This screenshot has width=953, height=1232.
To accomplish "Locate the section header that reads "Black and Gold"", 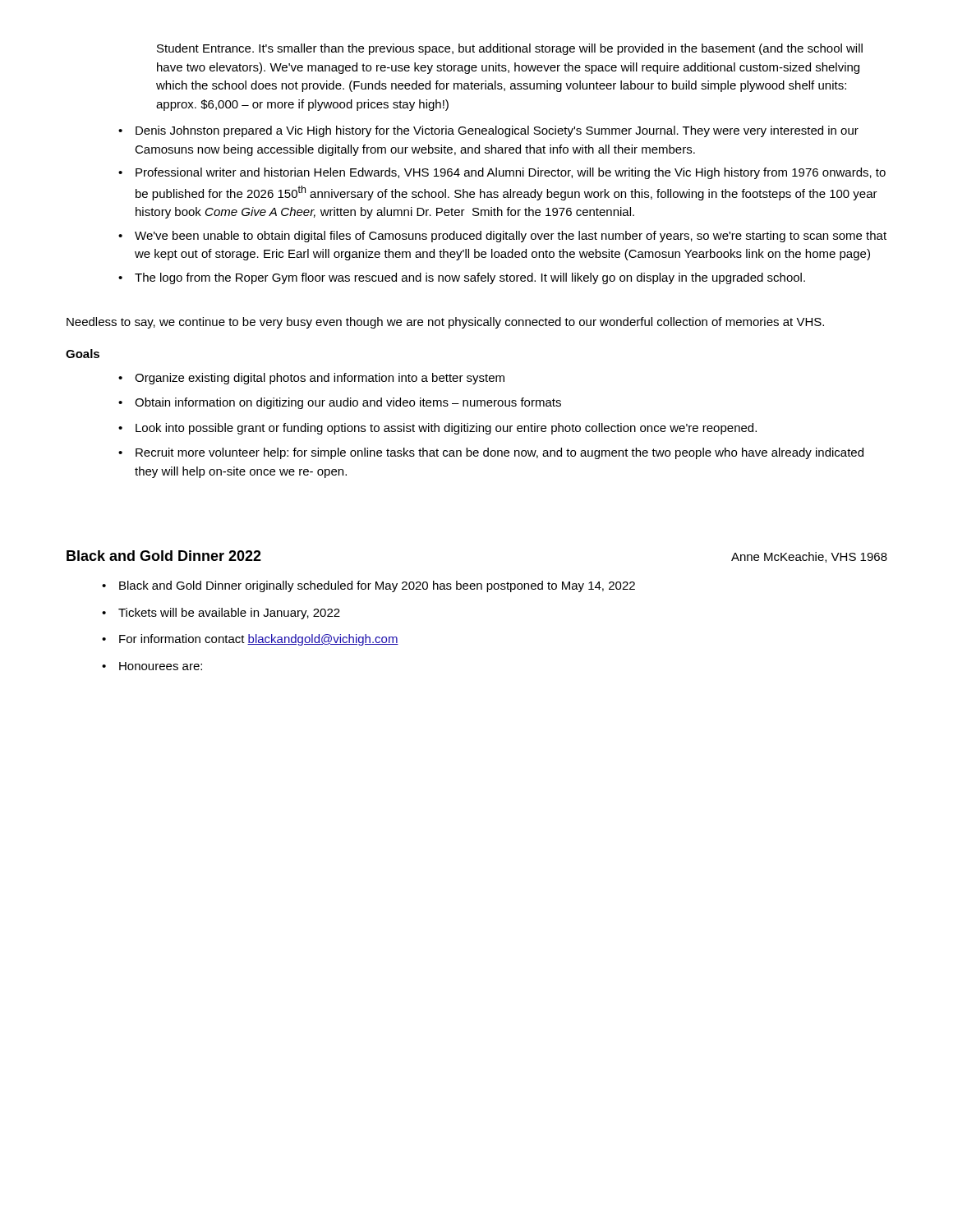I will (164, 556).
